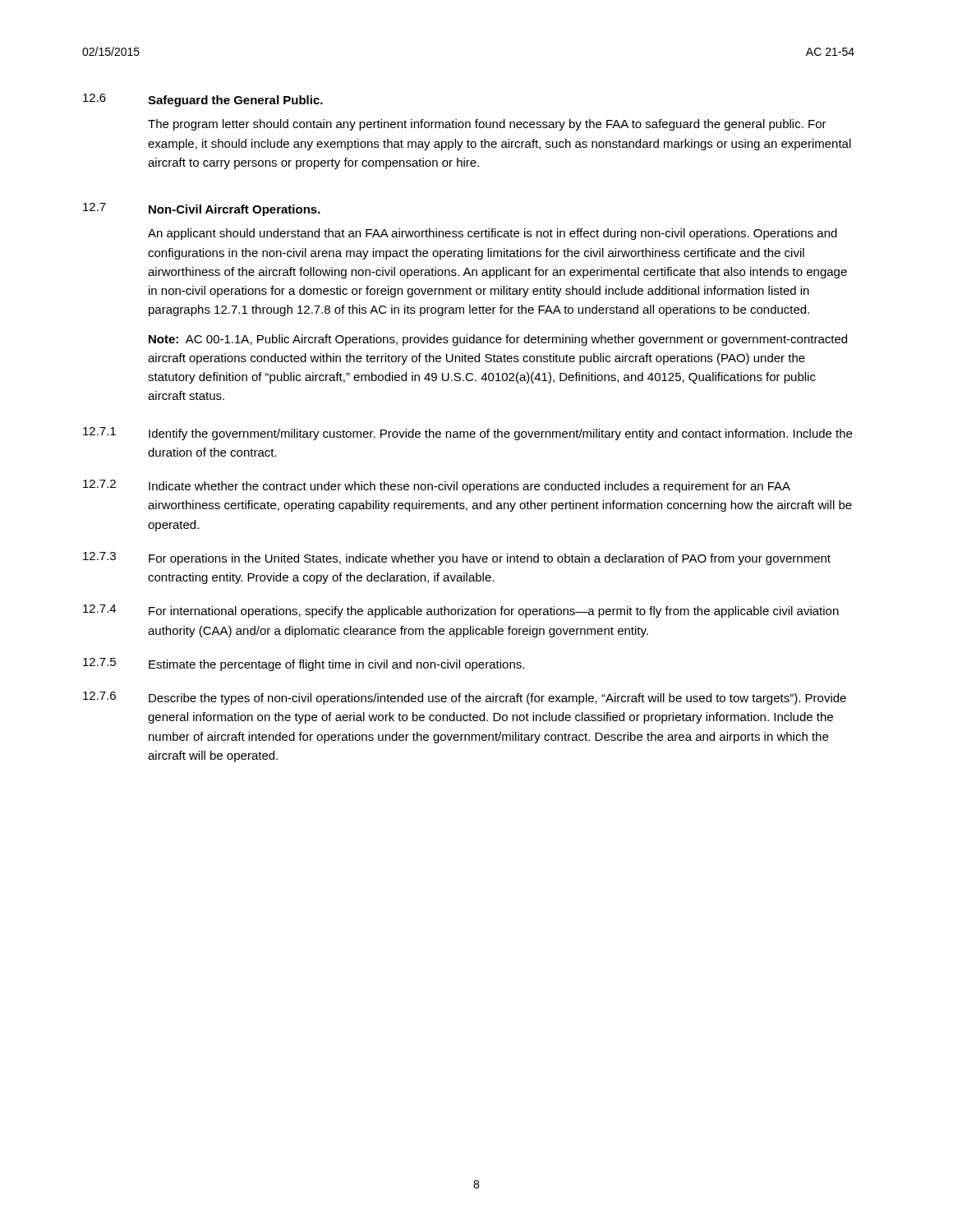
Task: Click on the element starting "Note: AC 00-1.1A, Public Aircraft Operations, provides guidance"
Action: [498, 367]
